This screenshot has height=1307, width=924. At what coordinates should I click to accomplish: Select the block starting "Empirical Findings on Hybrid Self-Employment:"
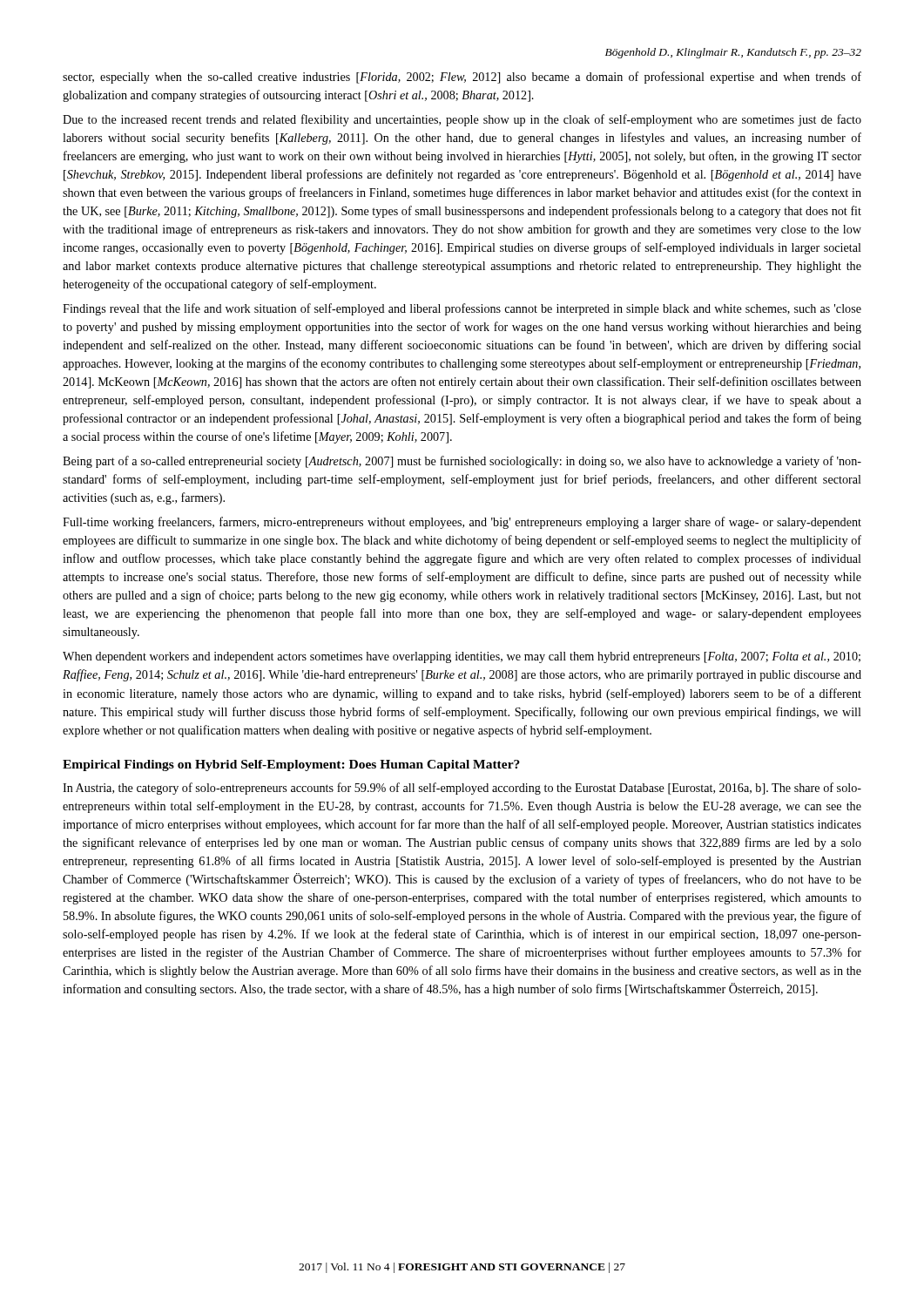coord(291,763)
